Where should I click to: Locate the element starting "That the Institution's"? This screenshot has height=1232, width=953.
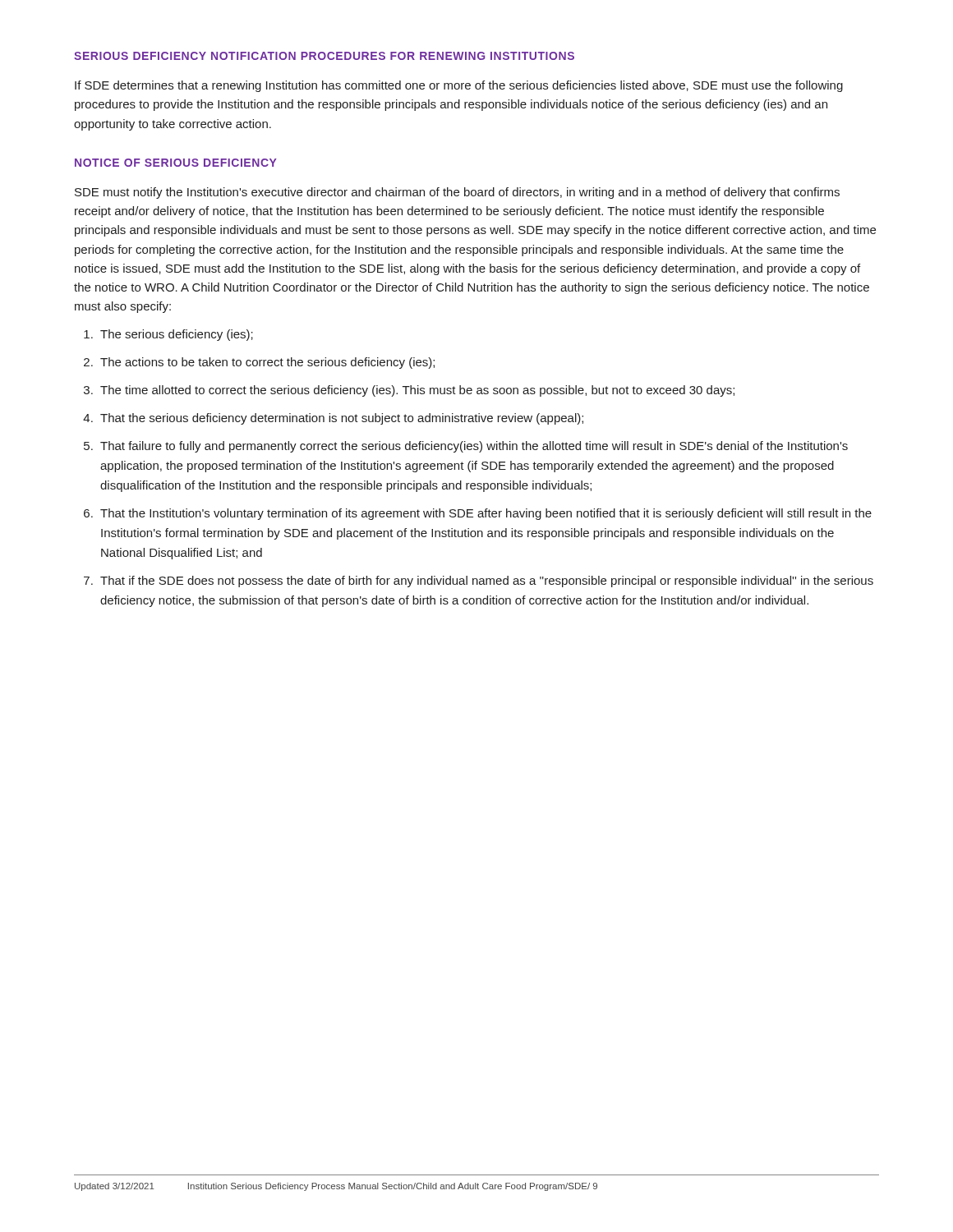(x=486, y=532)
